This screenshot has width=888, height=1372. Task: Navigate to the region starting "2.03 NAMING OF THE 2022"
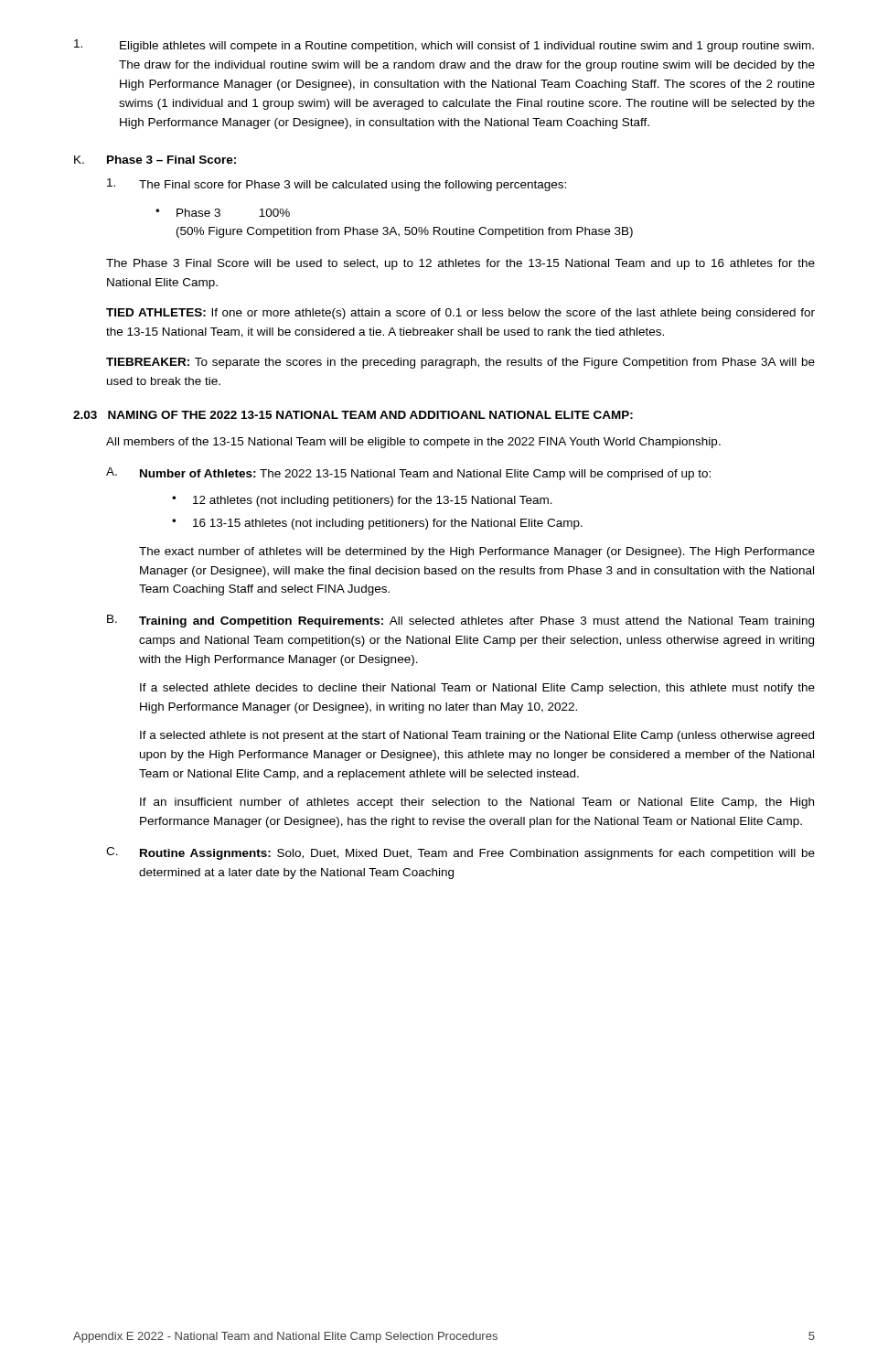pyautogui.click(x=353, y=415)
